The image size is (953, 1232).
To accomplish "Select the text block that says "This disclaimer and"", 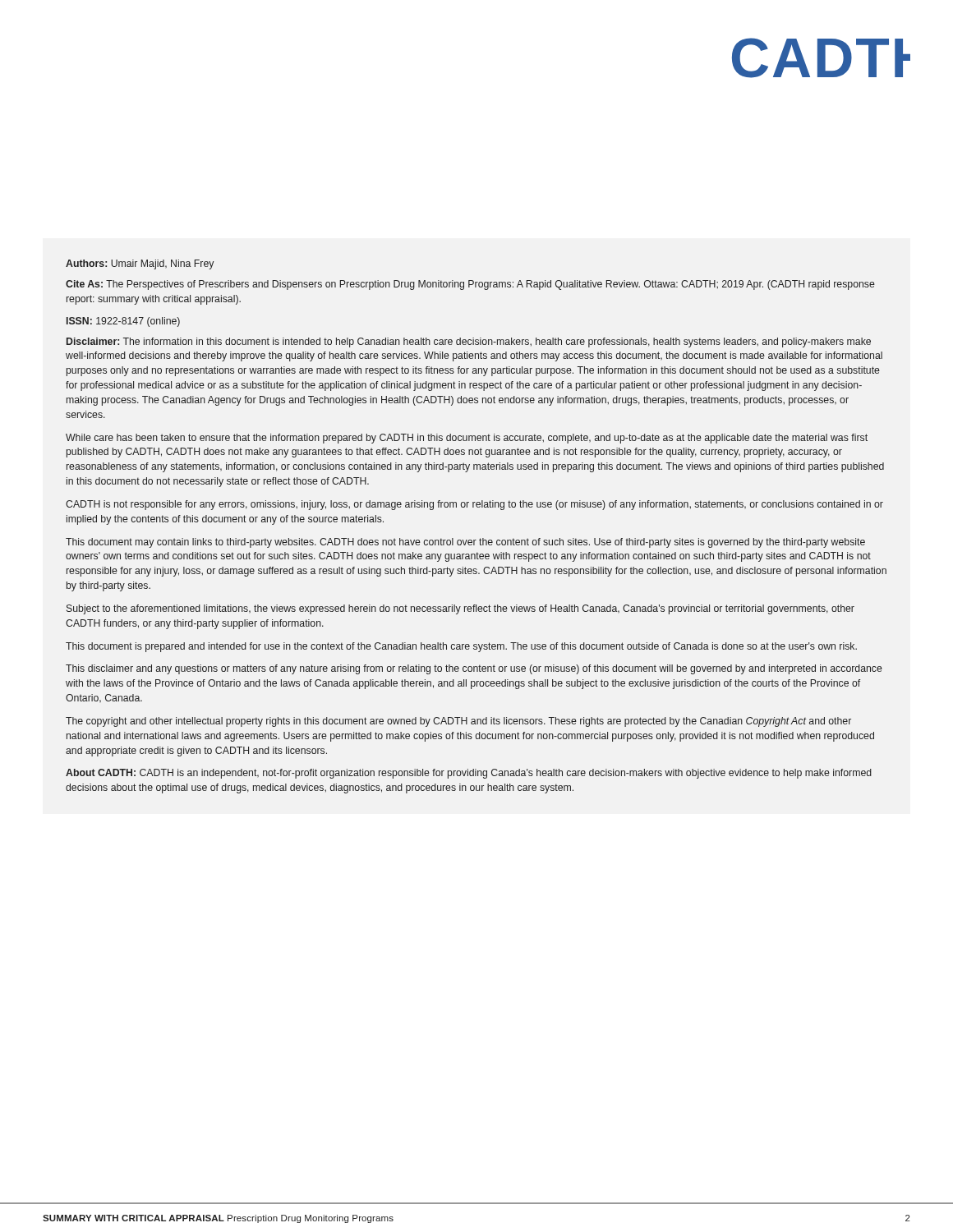I will click(x=474, y=684).
